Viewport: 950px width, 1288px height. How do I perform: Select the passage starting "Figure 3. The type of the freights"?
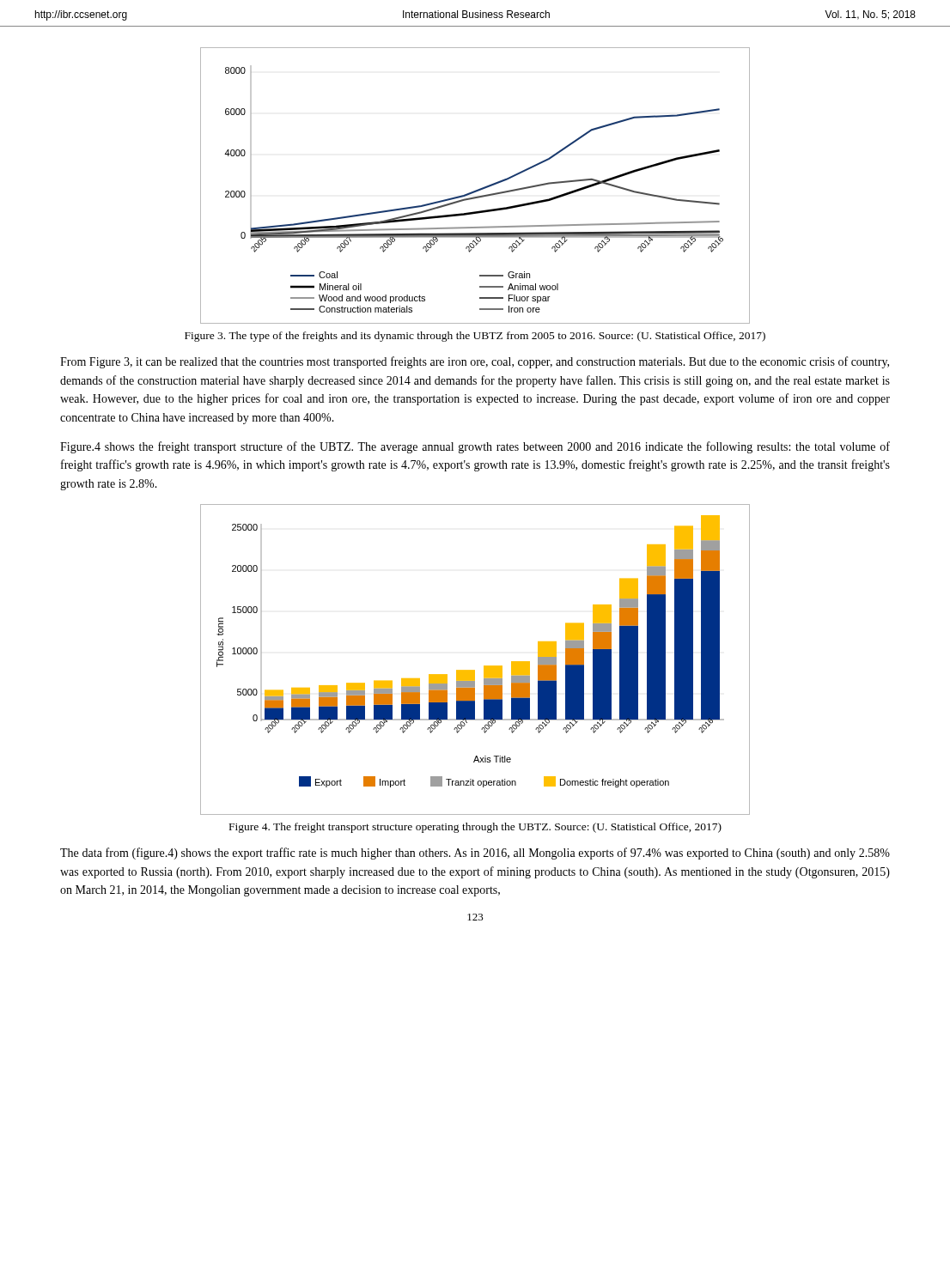475,335
